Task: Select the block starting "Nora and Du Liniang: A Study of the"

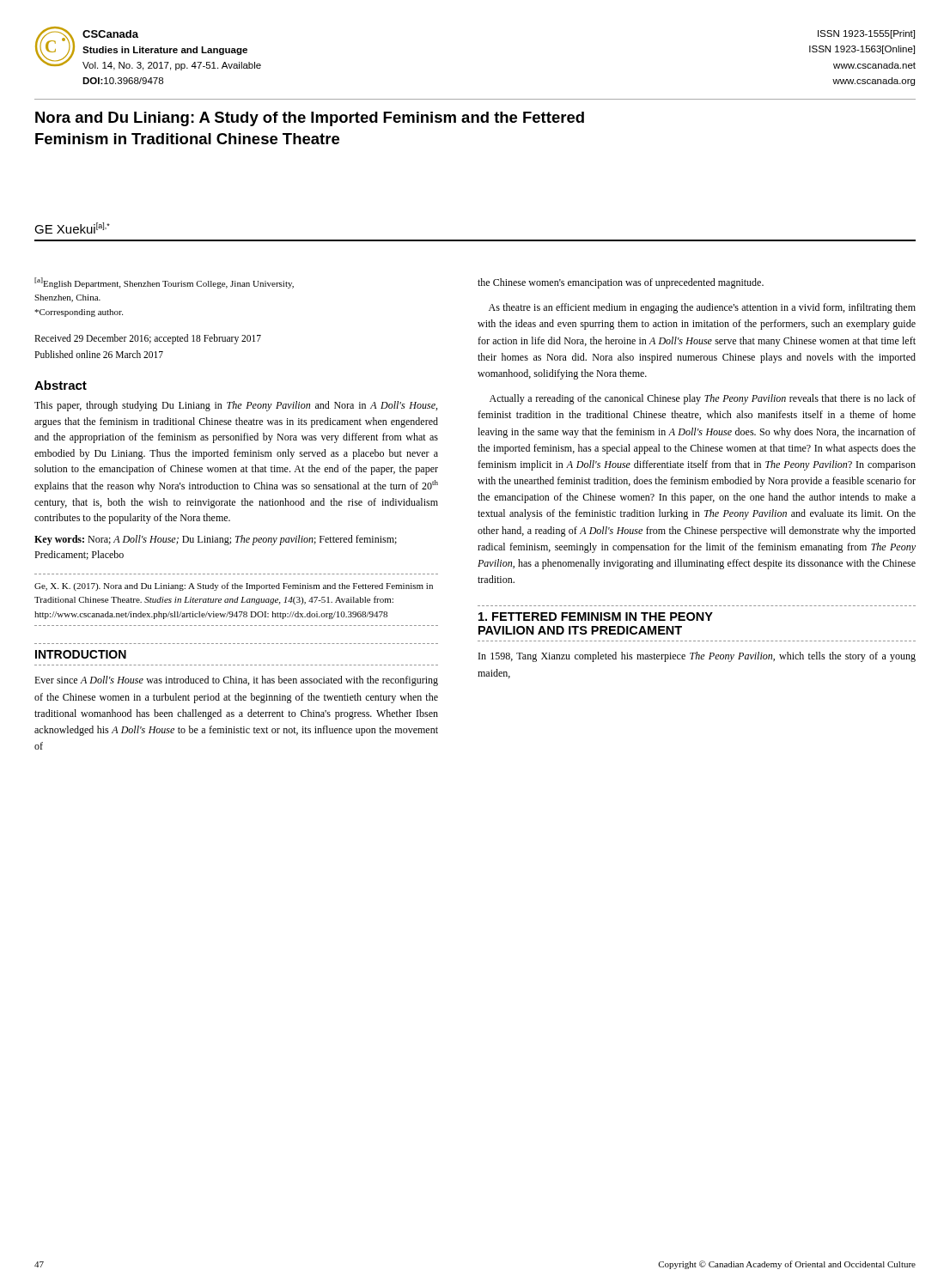Action: coord(475,129)
